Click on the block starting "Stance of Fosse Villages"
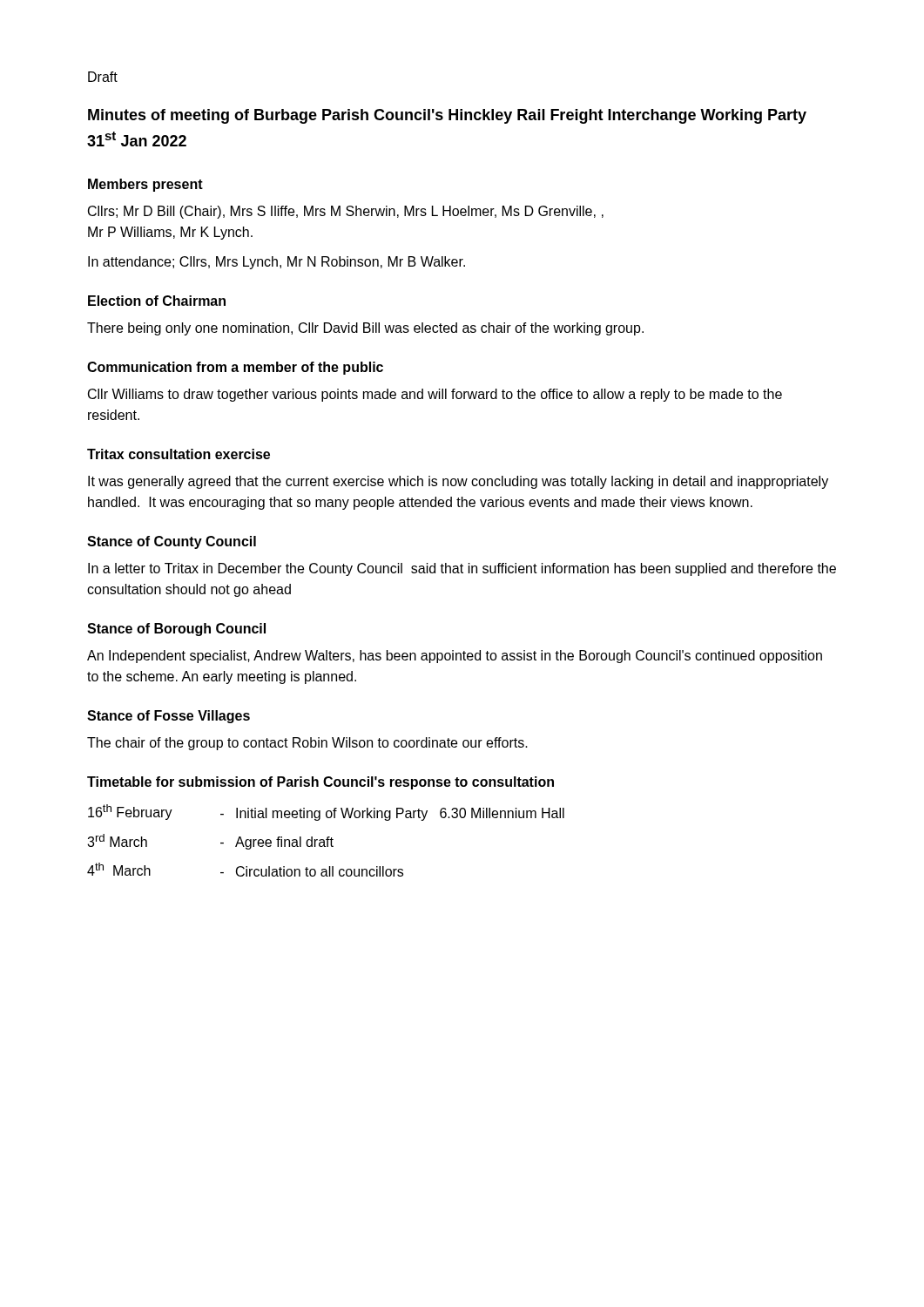Image resolution: width=924 pixels, height=1307 pixels. pos(169,716)
